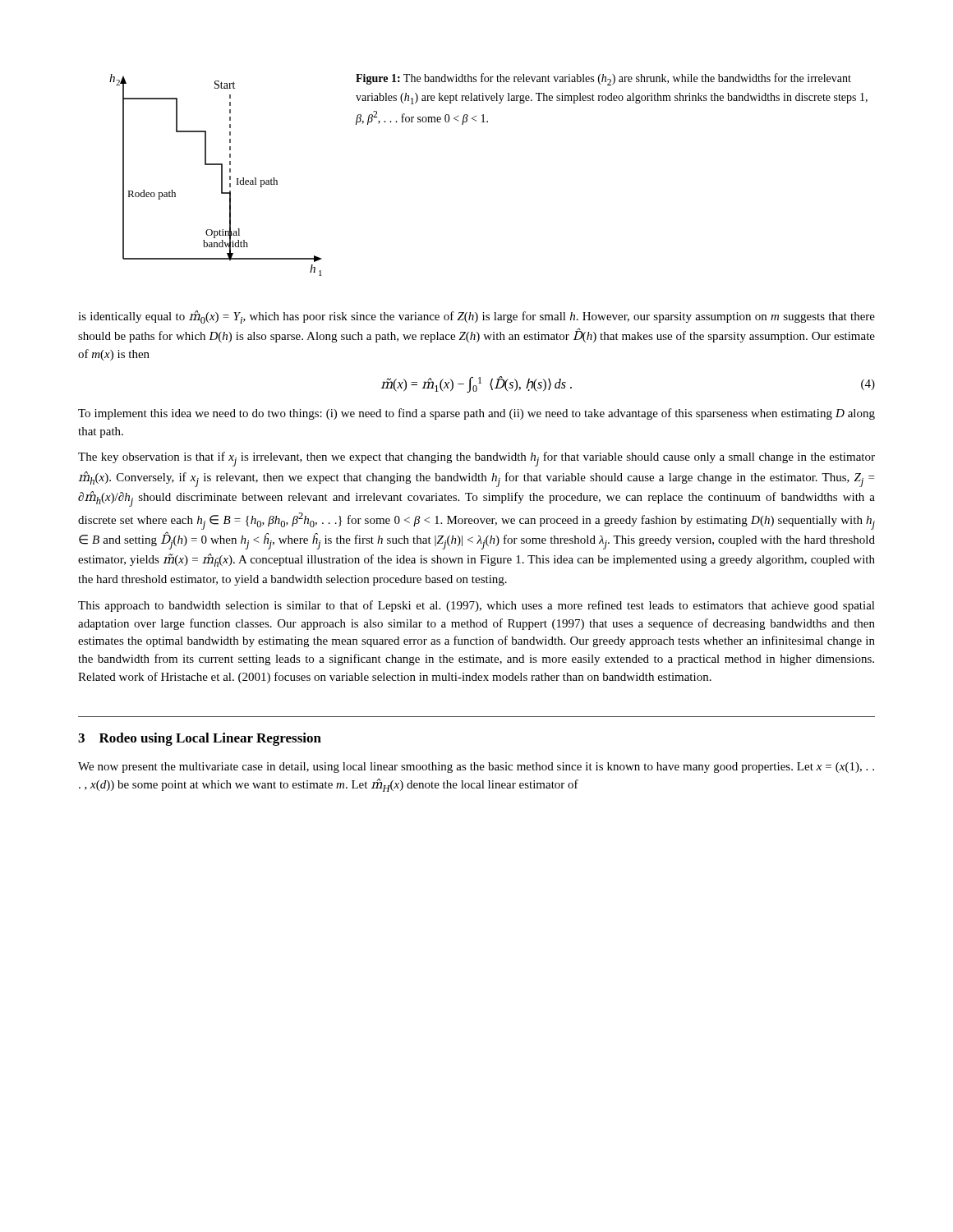Locate the formula that opens with "m̃(x) = m̂1(x) −"

[x=470, y=384]
